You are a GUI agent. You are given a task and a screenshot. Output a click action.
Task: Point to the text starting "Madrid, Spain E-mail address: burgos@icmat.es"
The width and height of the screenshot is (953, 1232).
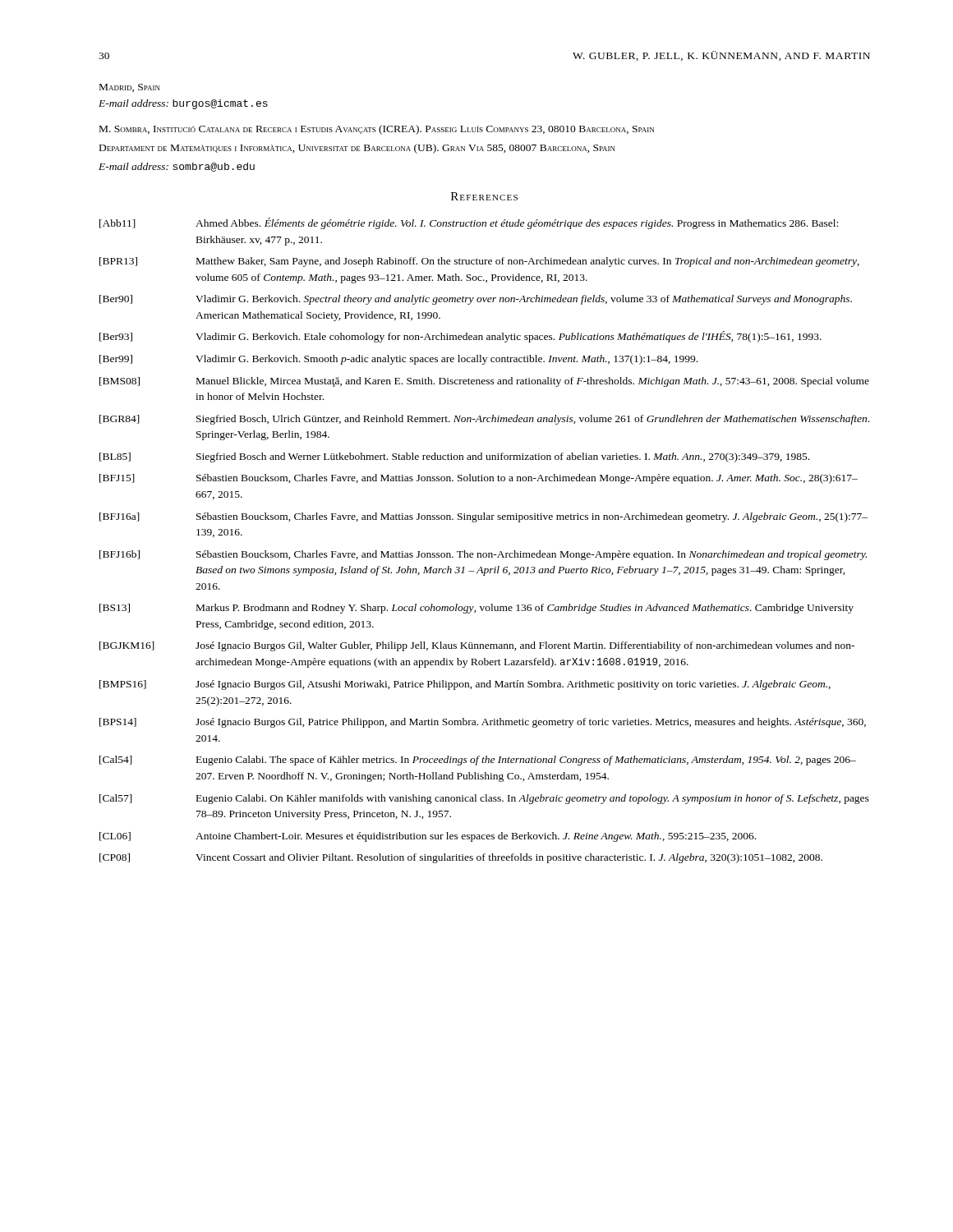[x=183, y=95]
